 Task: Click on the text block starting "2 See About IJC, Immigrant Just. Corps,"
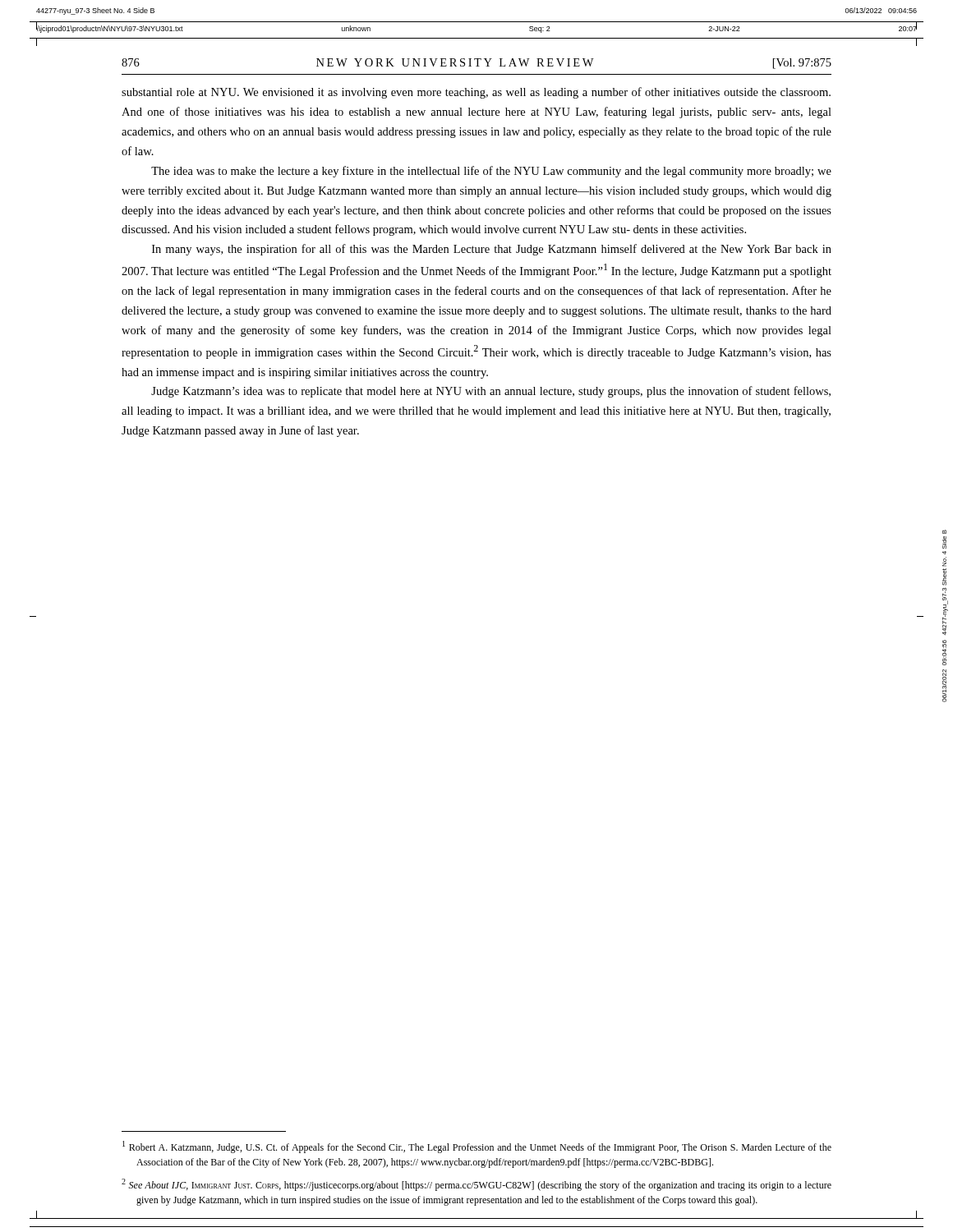pyautogui.click(x=476, y=1191)
